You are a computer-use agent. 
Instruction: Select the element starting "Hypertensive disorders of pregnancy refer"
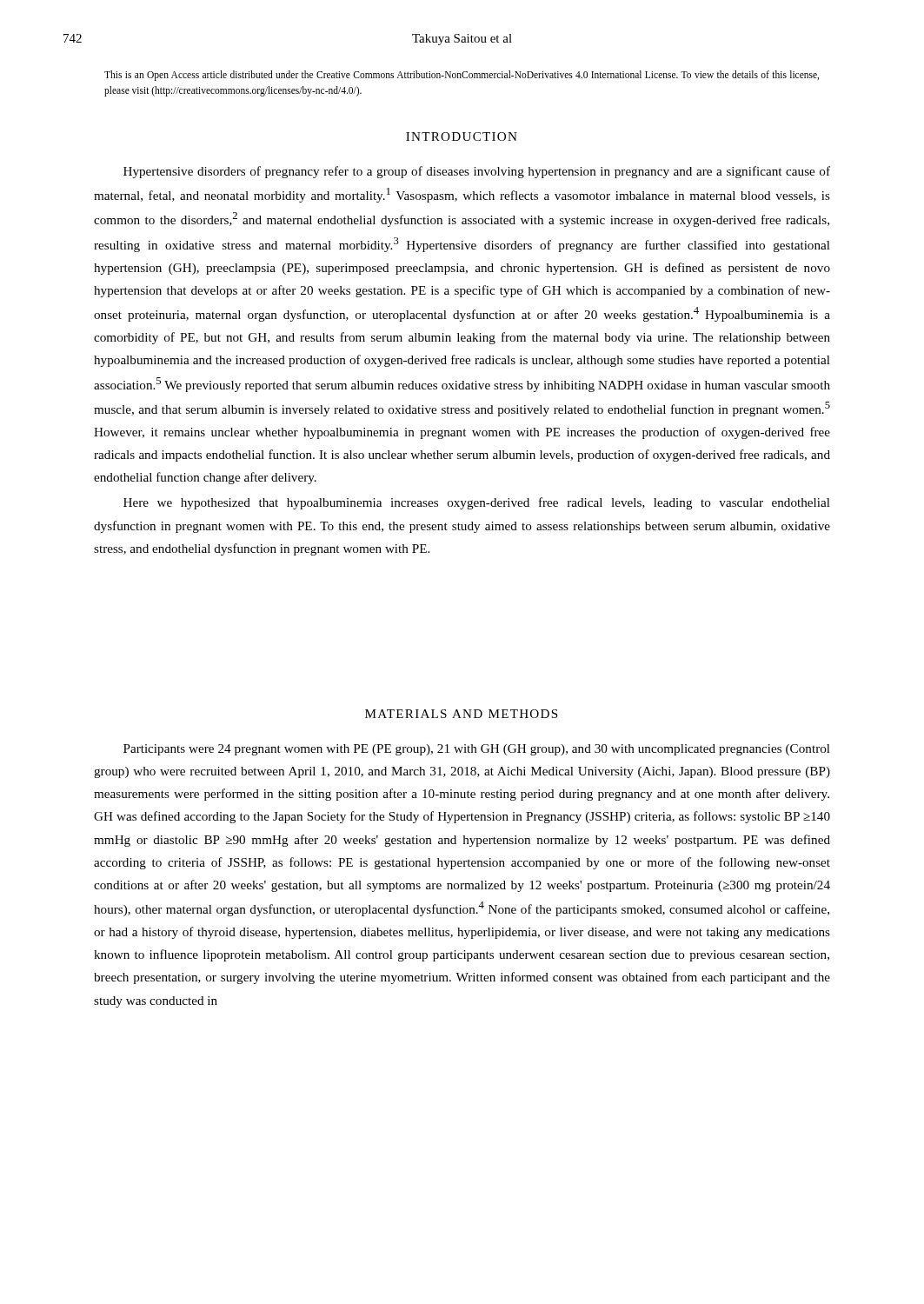[462, 360]
